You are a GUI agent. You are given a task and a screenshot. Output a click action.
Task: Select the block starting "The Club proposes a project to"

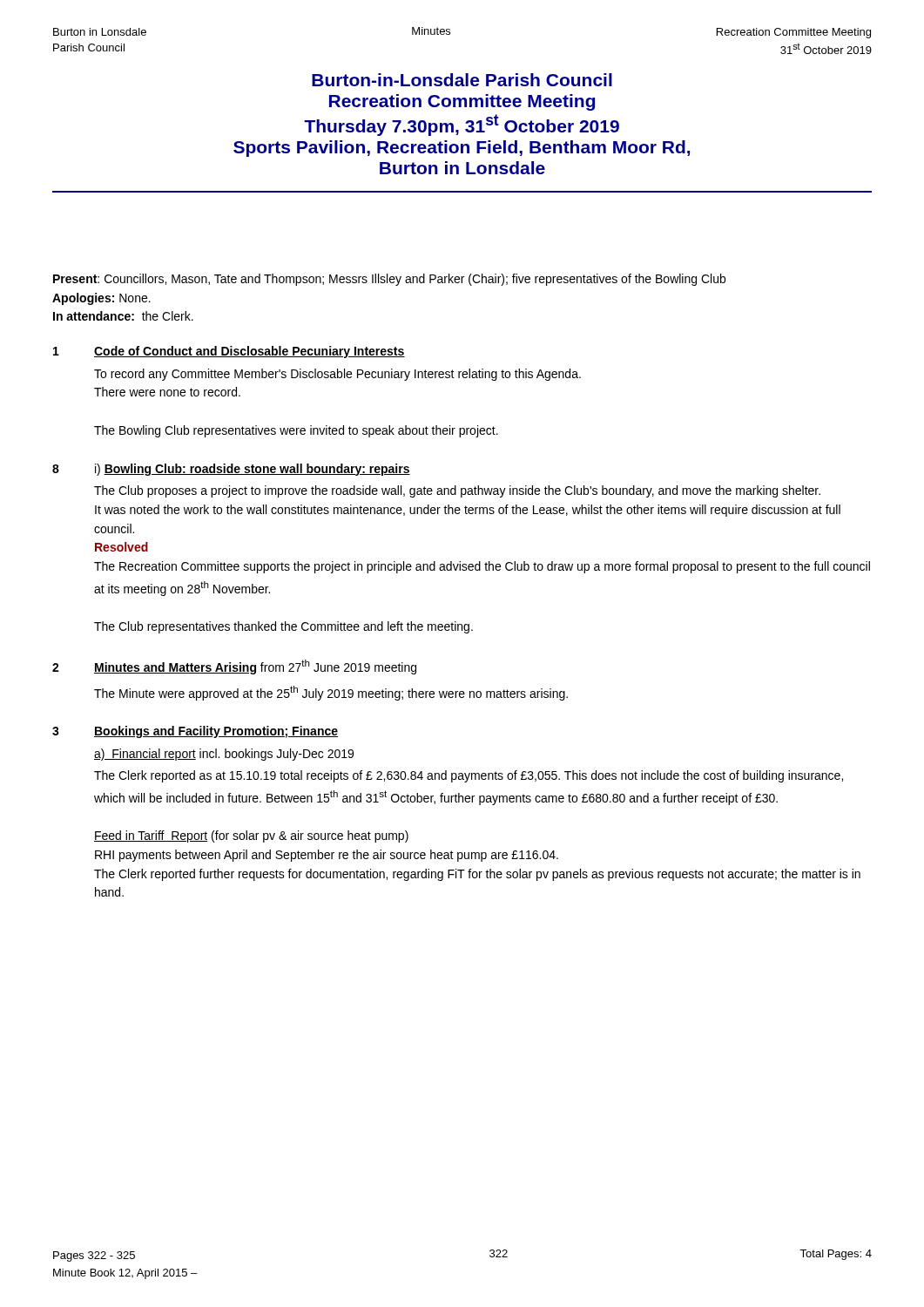point(482,558)
